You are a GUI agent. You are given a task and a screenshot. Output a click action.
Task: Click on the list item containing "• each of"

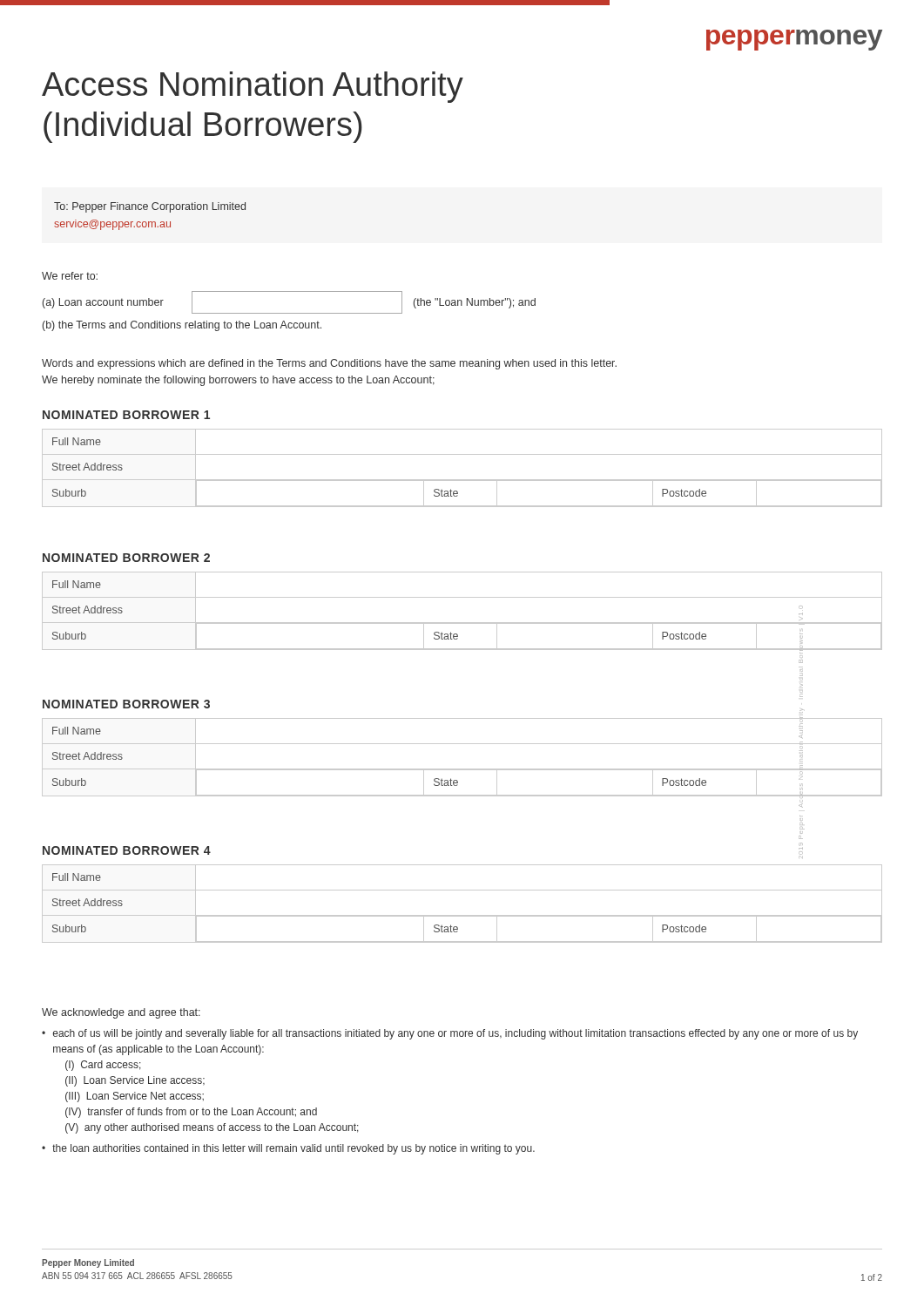pyautogui.click(x=450, y=1034)
